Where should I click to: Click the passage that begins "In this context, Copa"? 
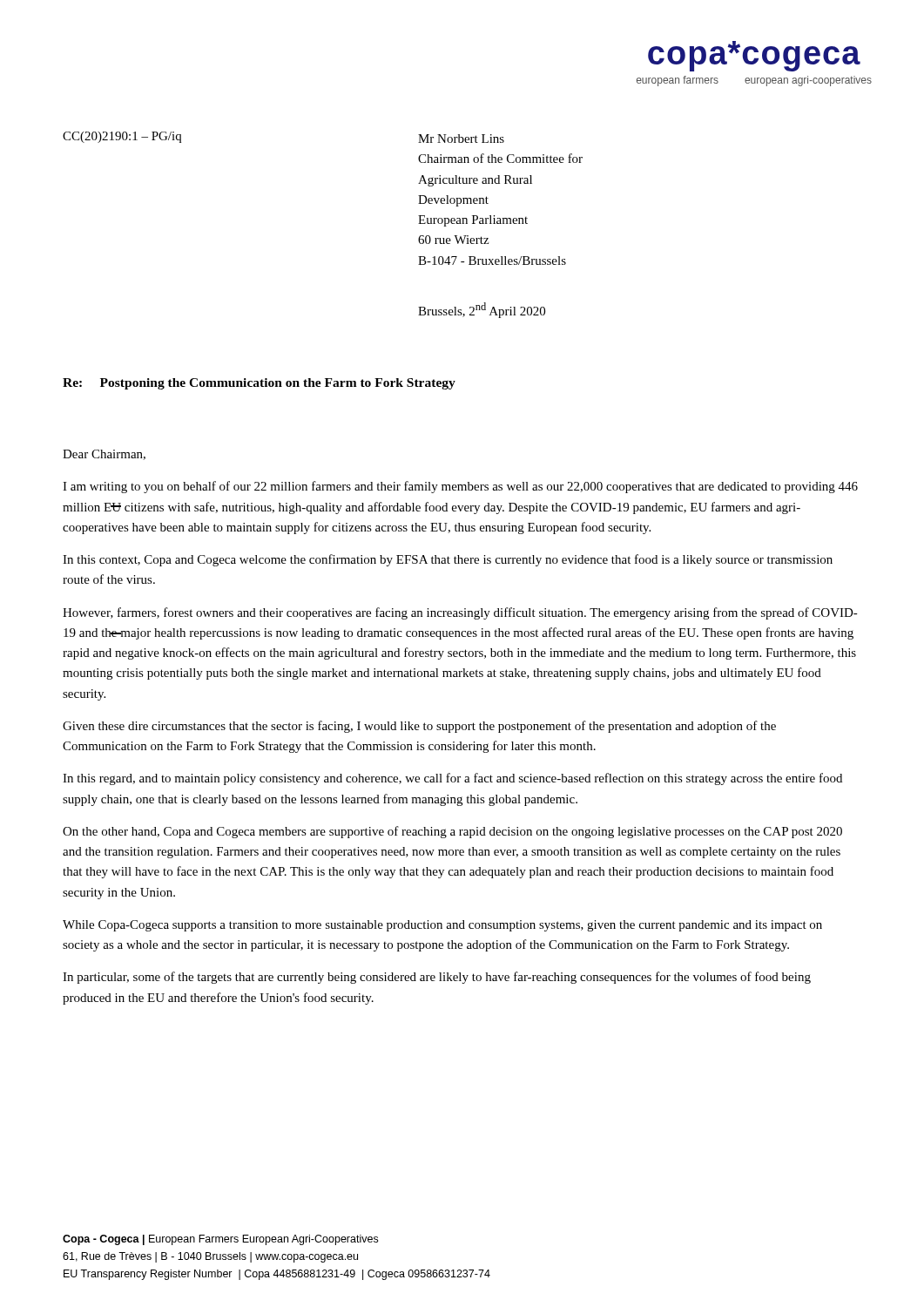pyautogui.click(x=448, y=570)
